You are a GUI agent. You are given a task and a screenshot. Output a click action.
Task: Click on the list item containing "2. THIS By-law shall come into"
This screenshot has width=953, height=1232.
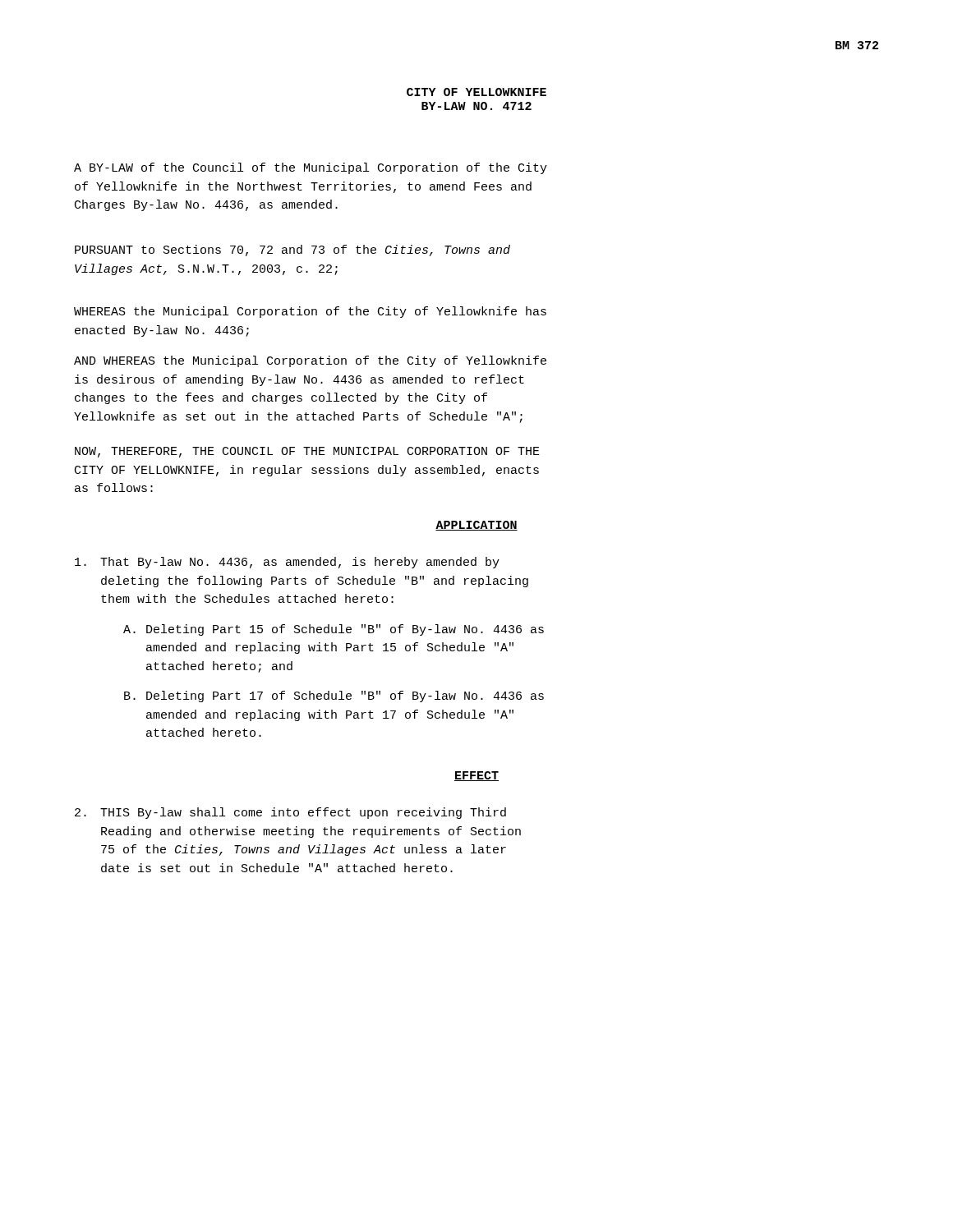476,842
